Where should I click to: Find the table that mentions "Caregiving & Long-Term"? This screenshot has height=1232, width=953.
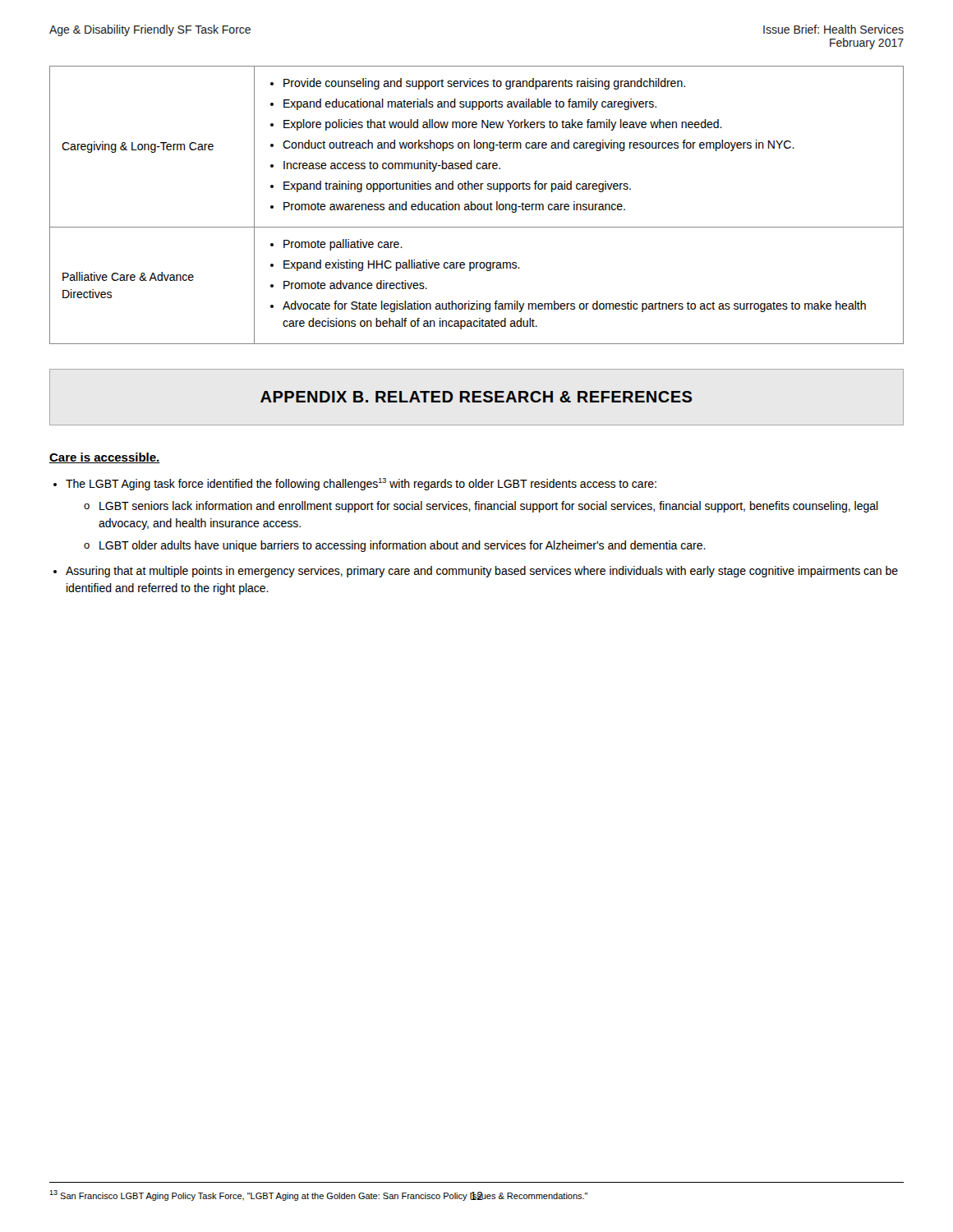coord(476,205)
